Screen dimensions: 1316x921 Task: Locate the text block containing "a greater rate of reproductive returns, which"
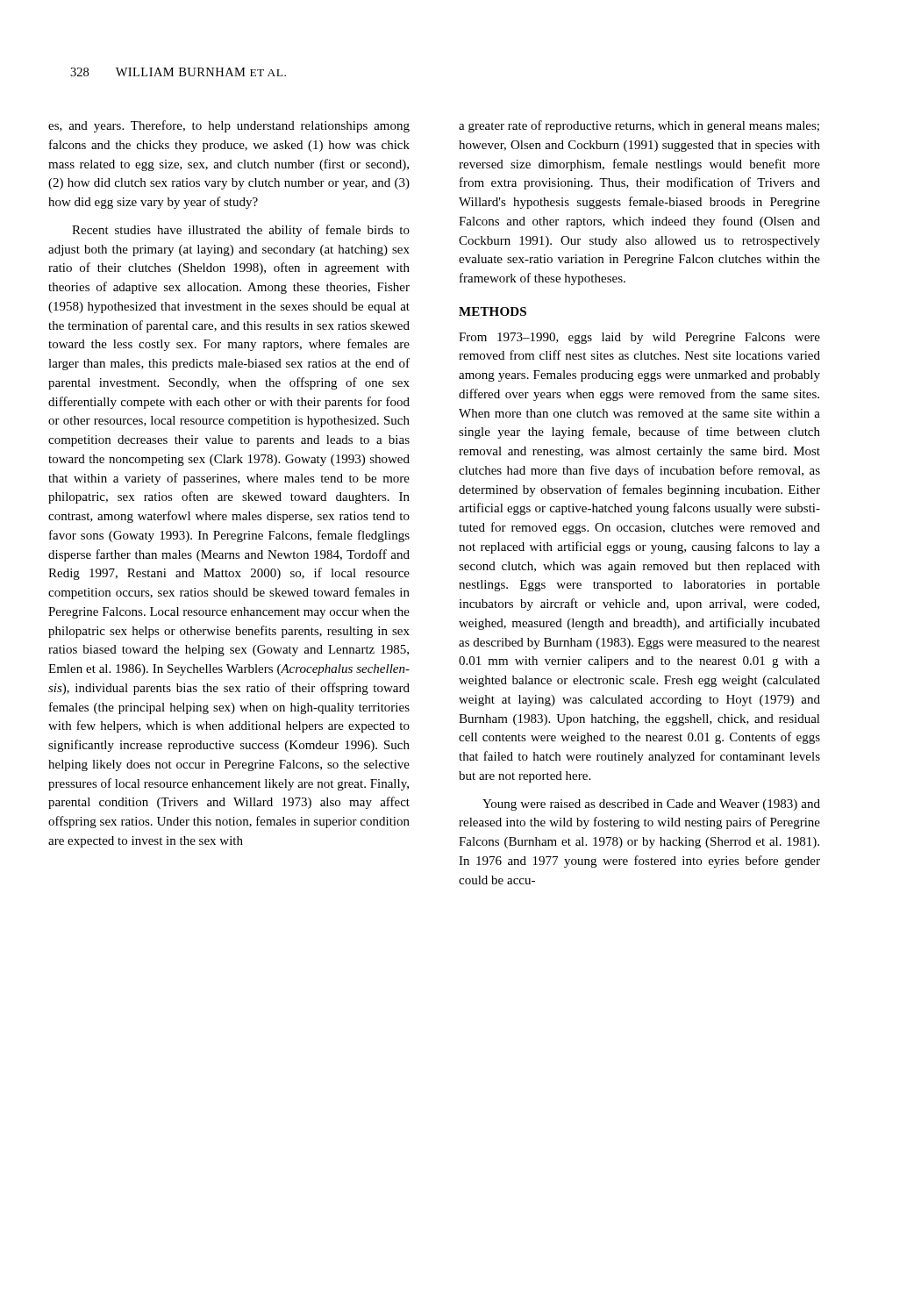tap(639, 203)
